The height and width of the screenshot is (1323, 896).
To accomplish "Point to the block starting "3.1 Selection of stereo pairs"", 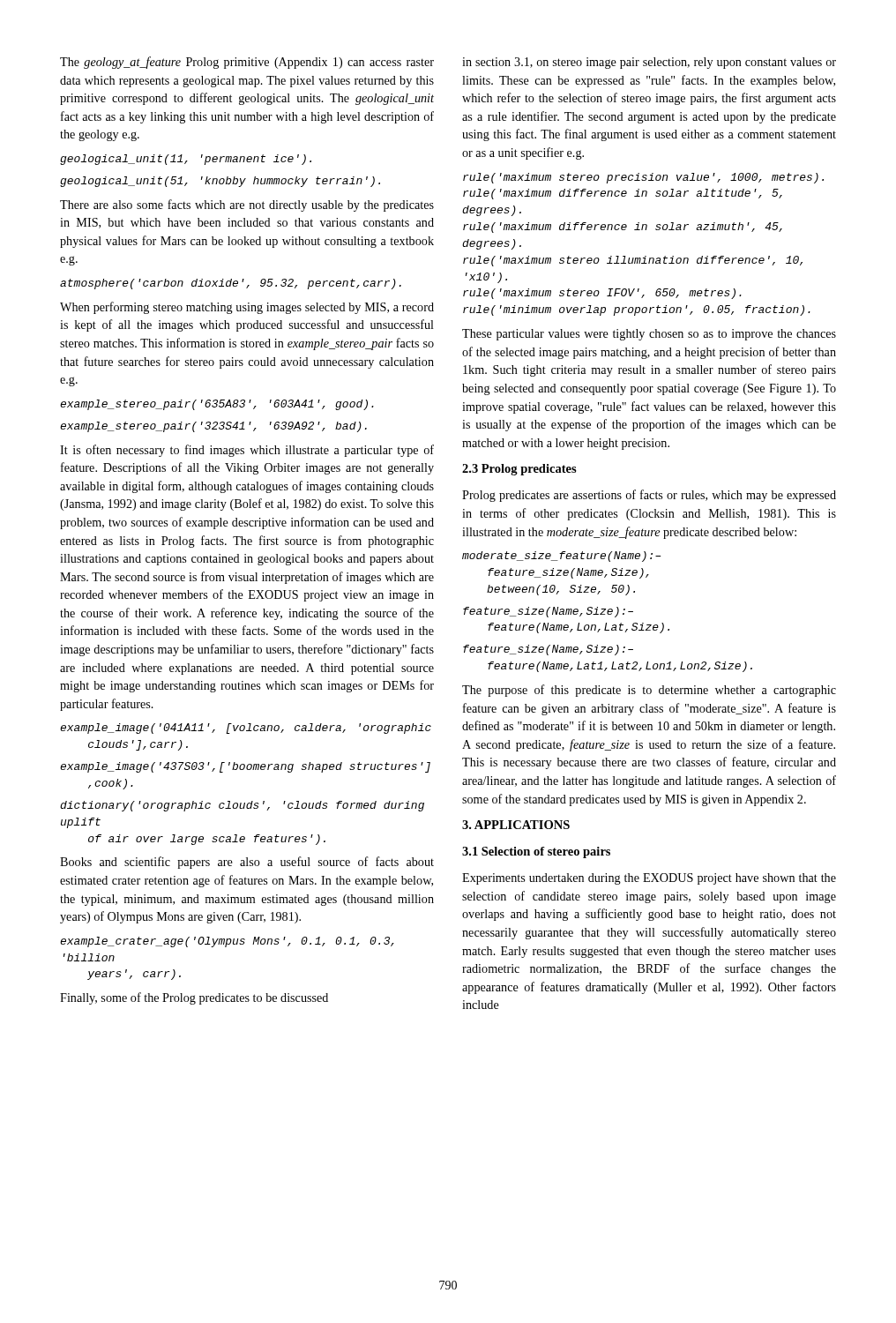I will pyautogui.click(x=536, y=852).
